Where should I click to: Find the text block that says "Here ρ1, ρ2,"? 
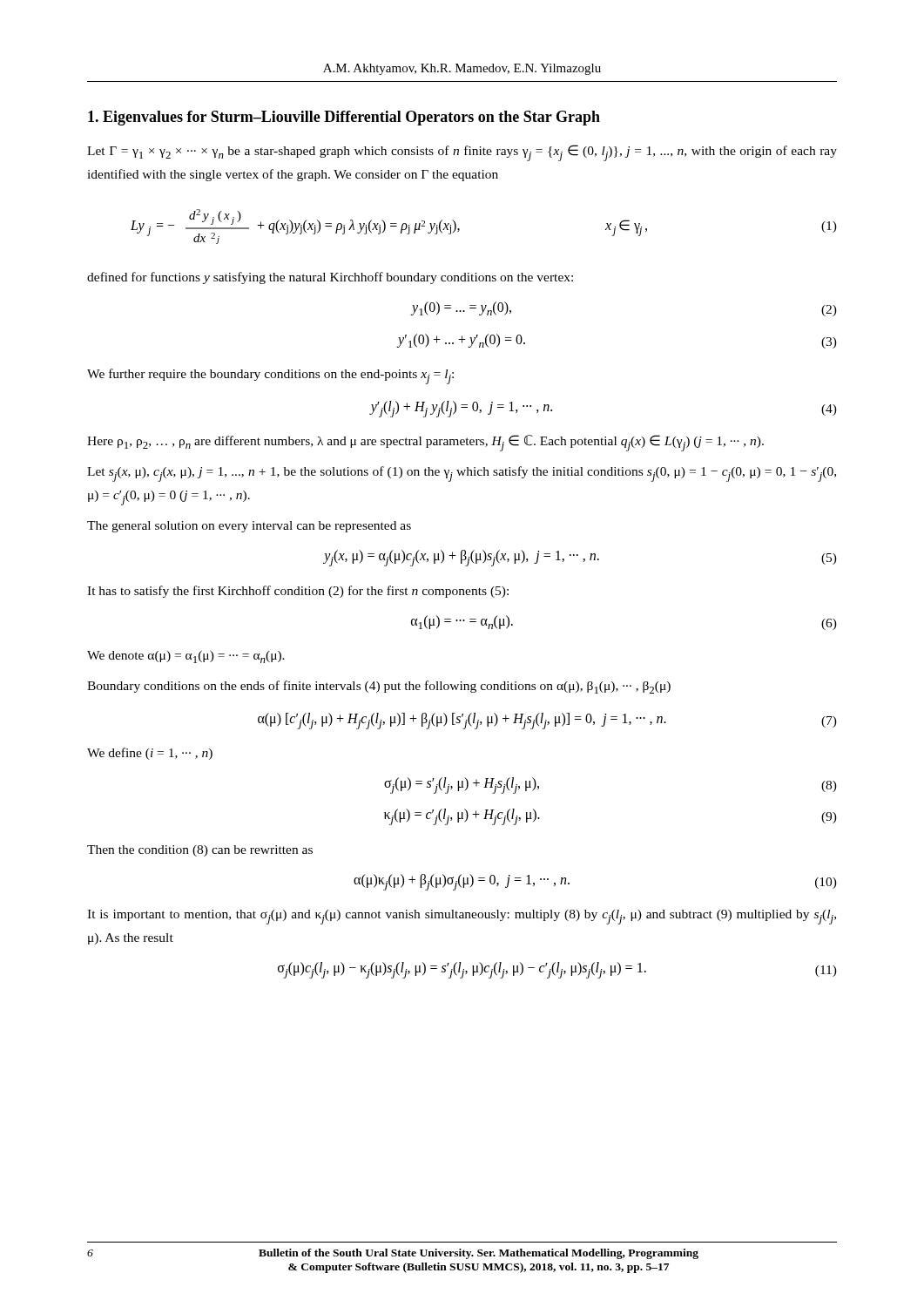[462, 483]
